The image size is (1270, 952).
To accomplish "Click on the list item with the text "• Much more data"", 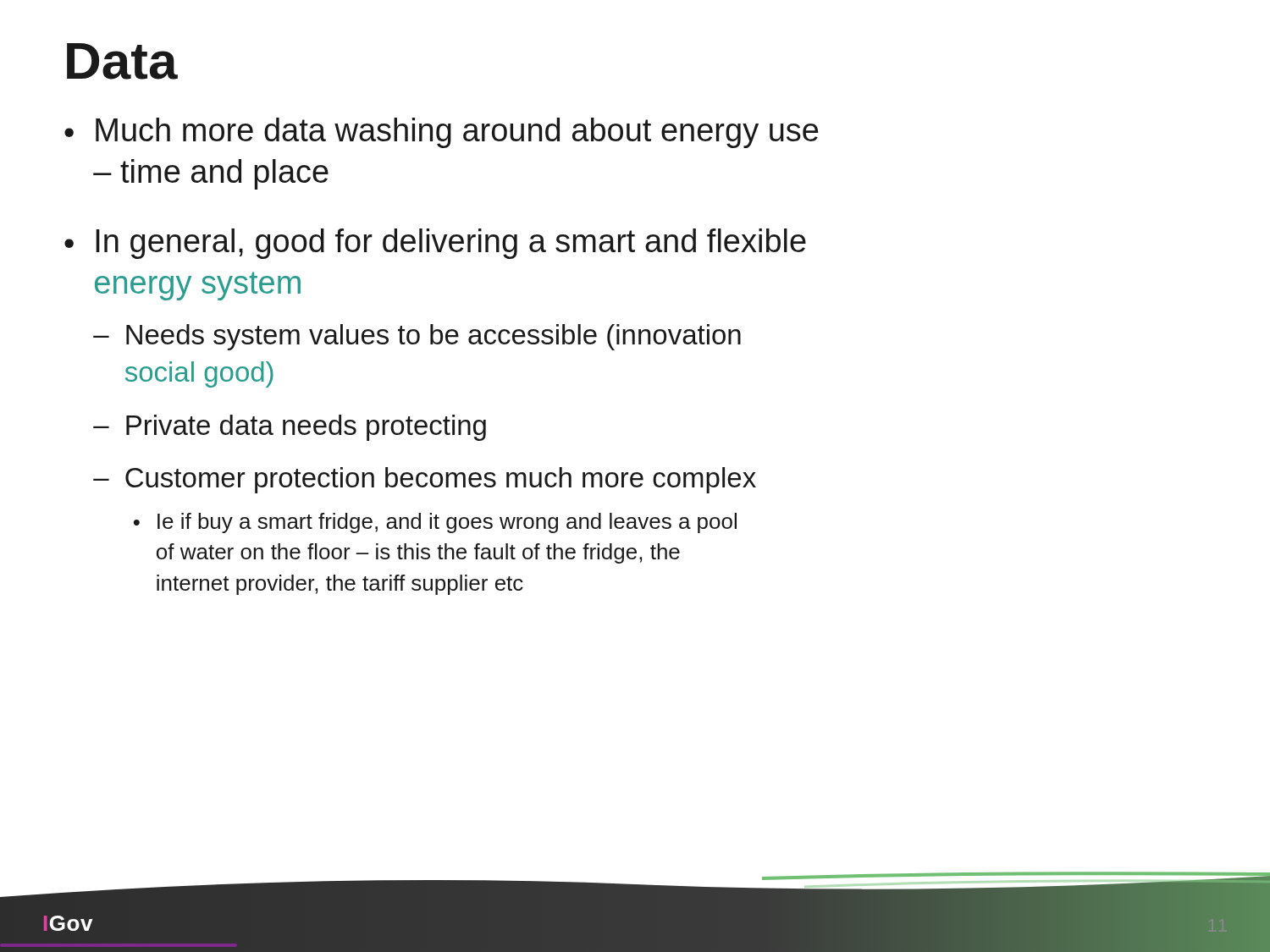I will tap(442, 152).
